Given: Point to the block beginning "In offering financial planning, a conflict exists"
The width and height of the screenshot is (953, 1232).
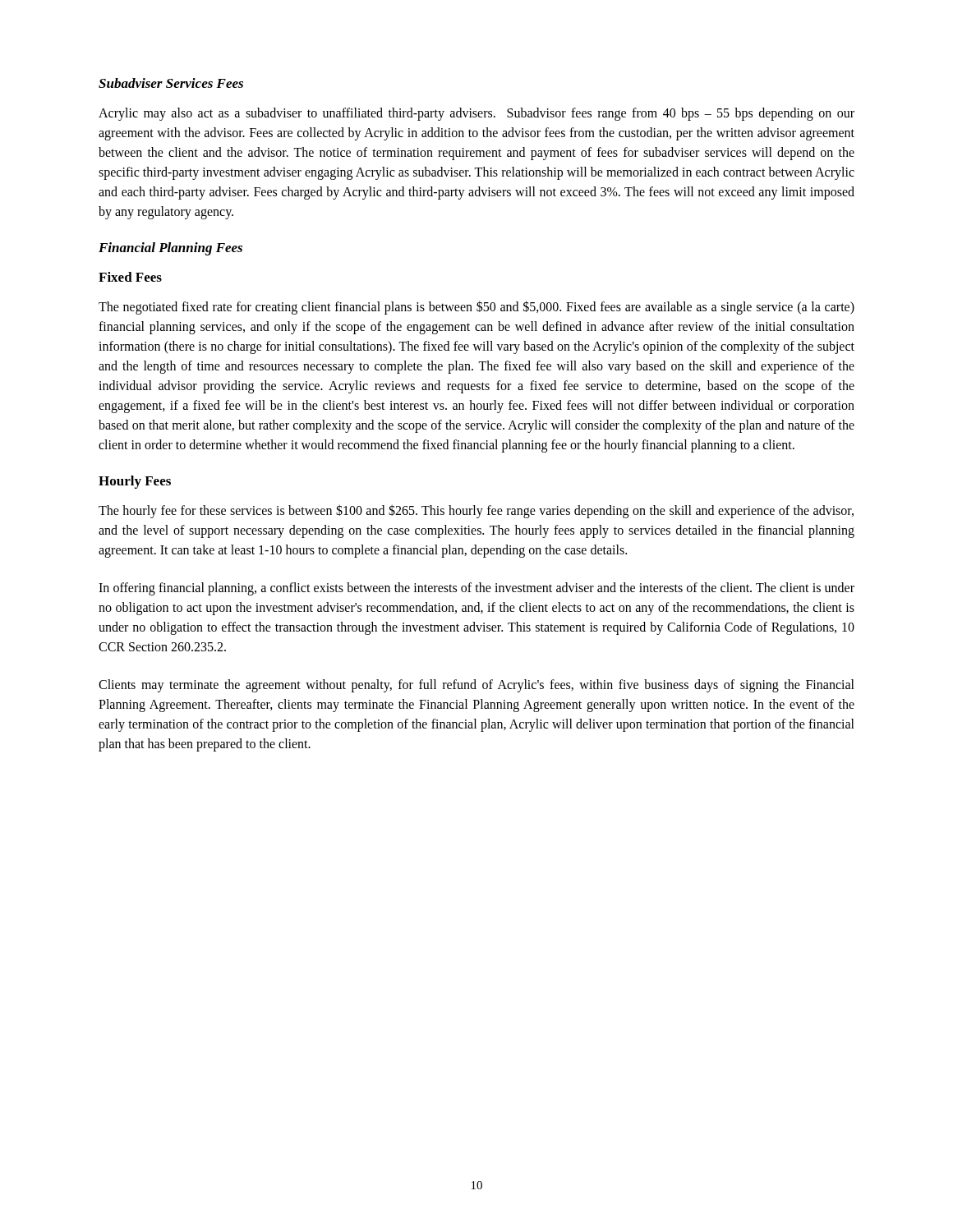Looking at the screenshot, I should pos(476,618).
